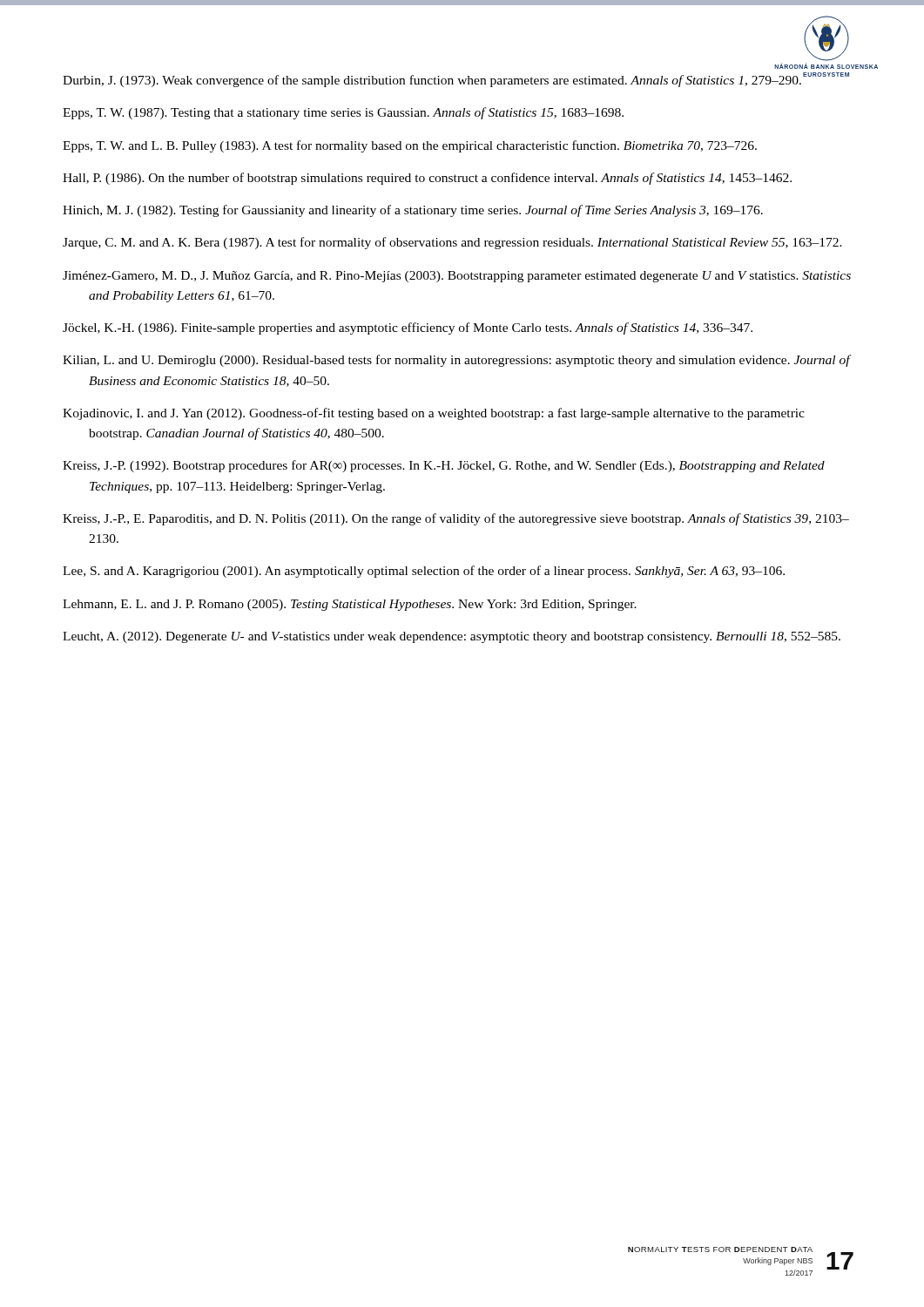Click on the list item that says "Leucht, A. (2012). Degenerate U- and"
The image size is (924, 1307).
coord(452,635)
